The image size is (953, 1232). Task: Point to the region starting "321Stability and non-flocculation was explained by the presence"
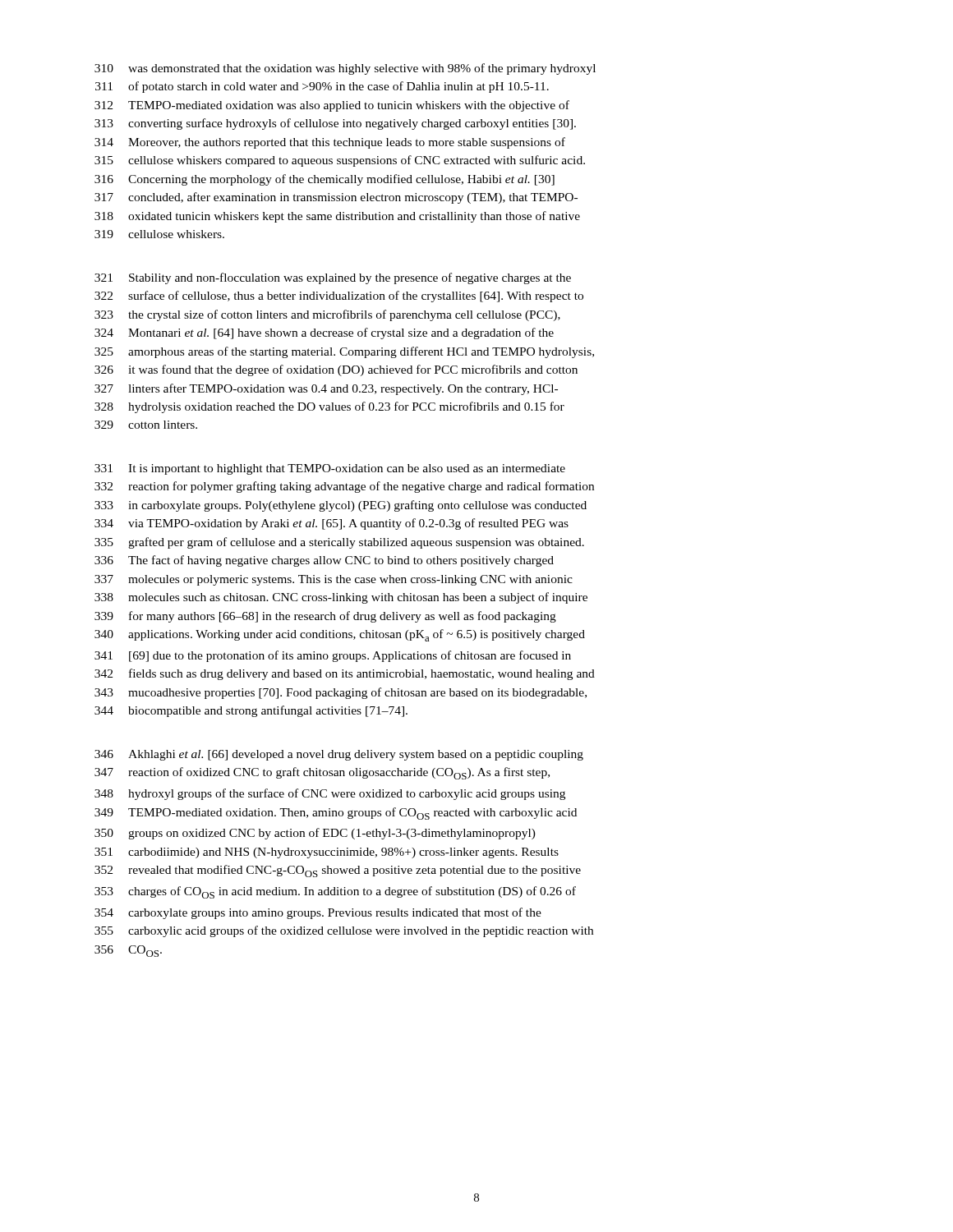pyautogui.click(x=481, y=351)
